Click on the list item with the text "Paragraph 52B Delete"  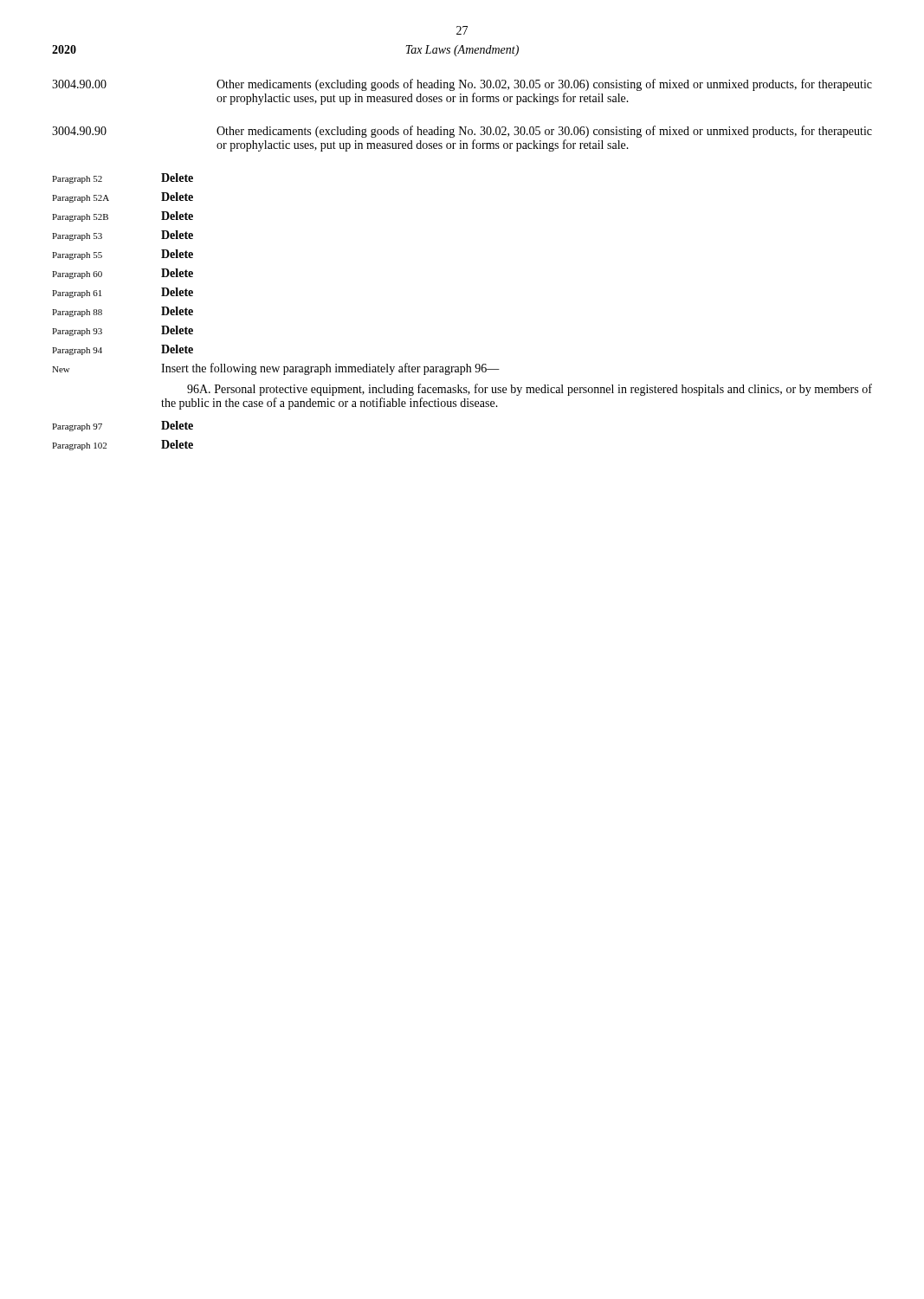click(75, 216)
